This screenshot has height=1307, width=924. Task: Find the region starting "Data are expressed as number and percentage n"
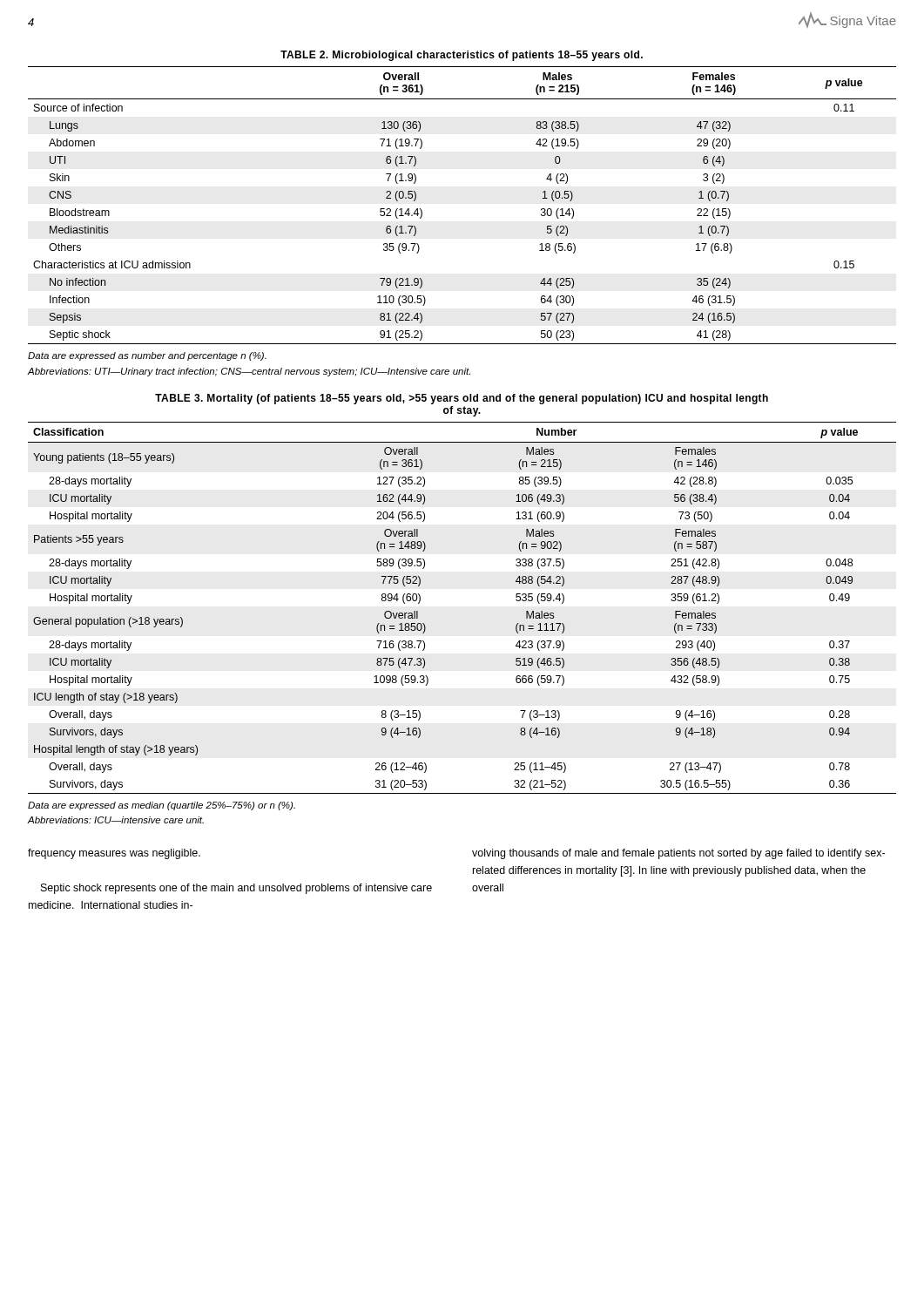(250, 363)
